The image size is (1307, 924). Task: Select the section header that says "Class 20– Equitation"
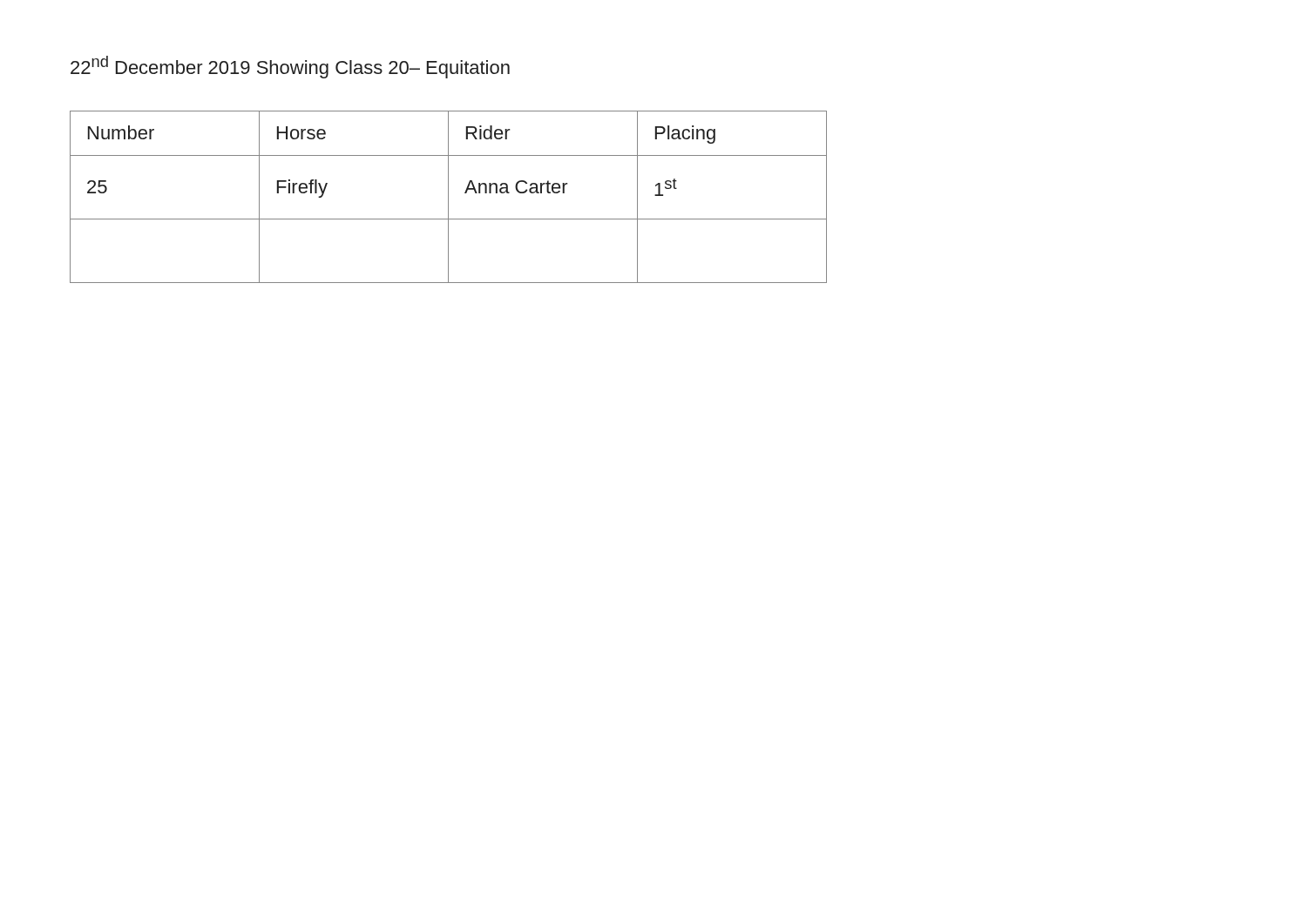(x=423, y=68)
